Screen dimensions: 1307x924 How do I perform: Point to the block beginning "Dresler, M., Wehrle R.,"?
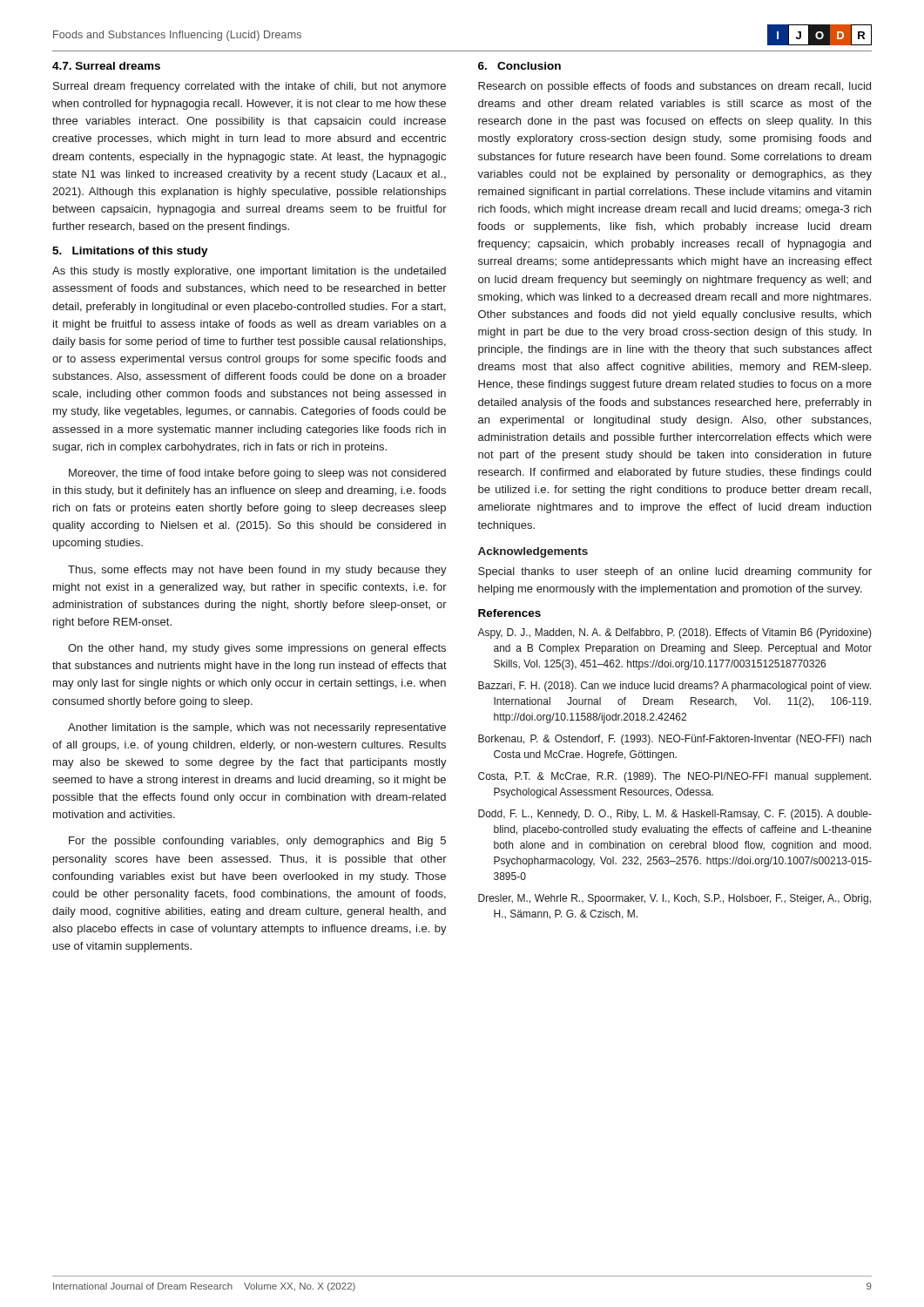675,906
